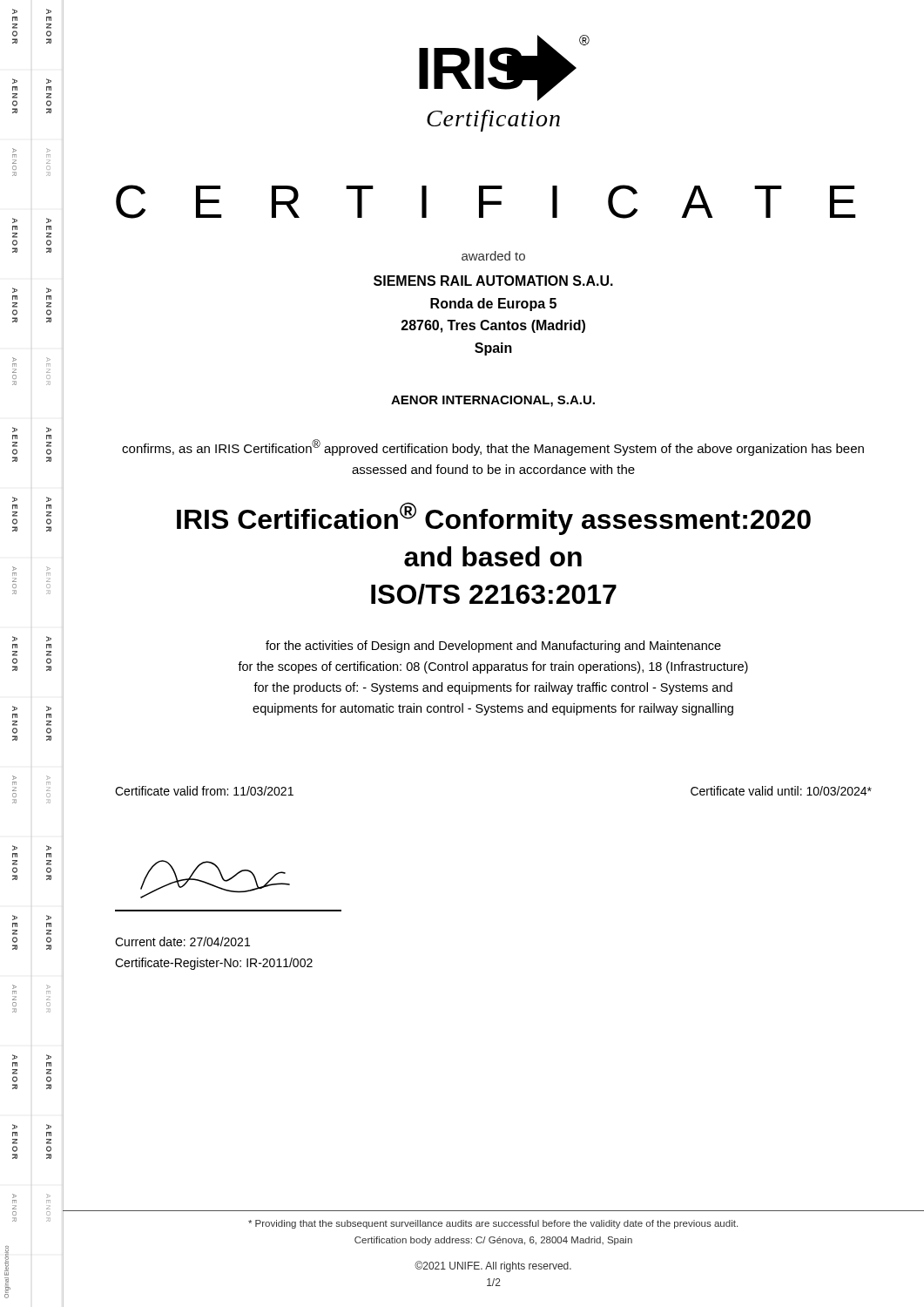Navigate to the element starting "Certificate valid from: 11/03/2021"
924x1307 pixels.
coord(204,791)
